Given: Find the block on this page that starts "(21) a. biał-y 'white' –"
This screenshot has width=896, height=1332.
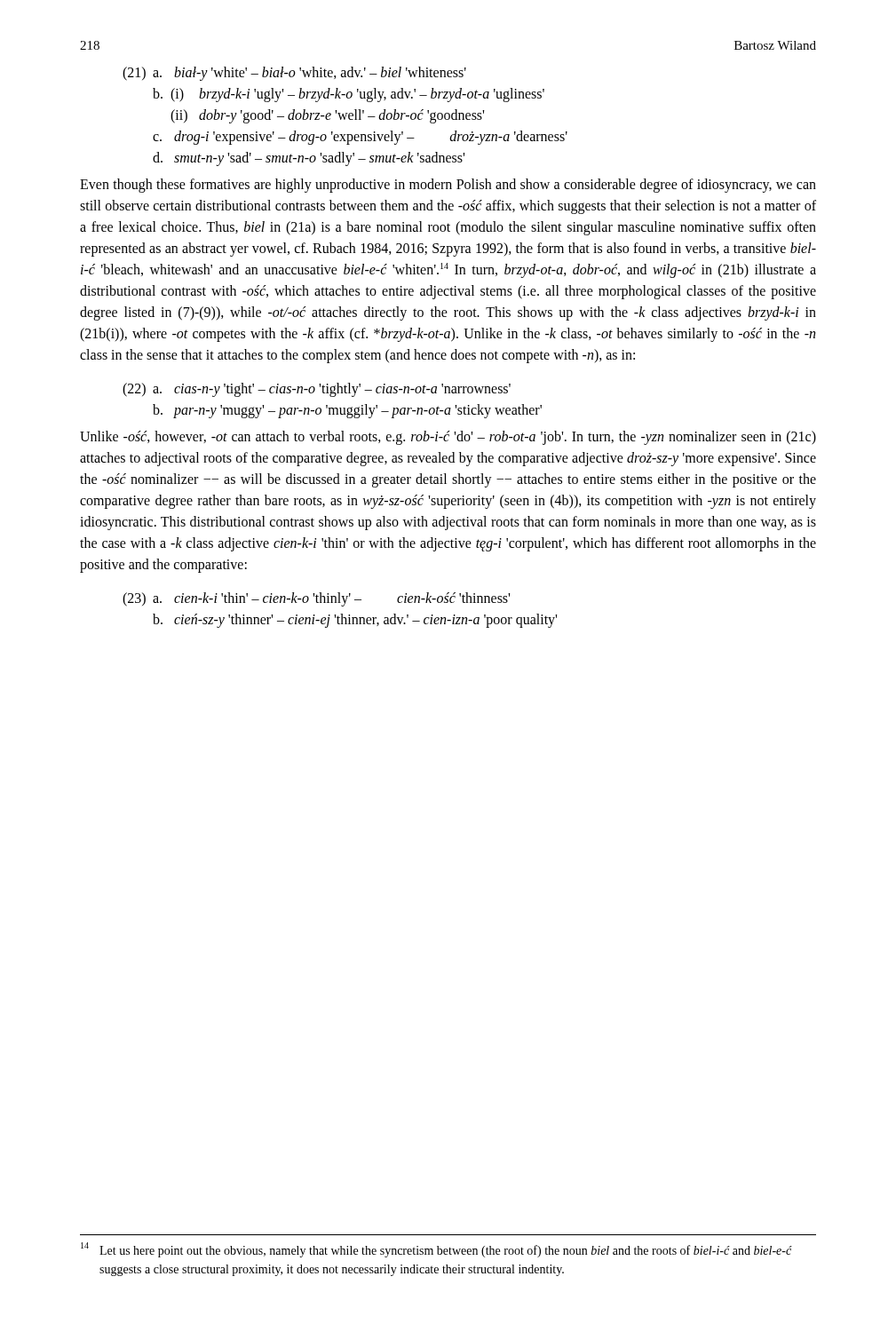Looking at the screenshot, I should tap(469, 115).
